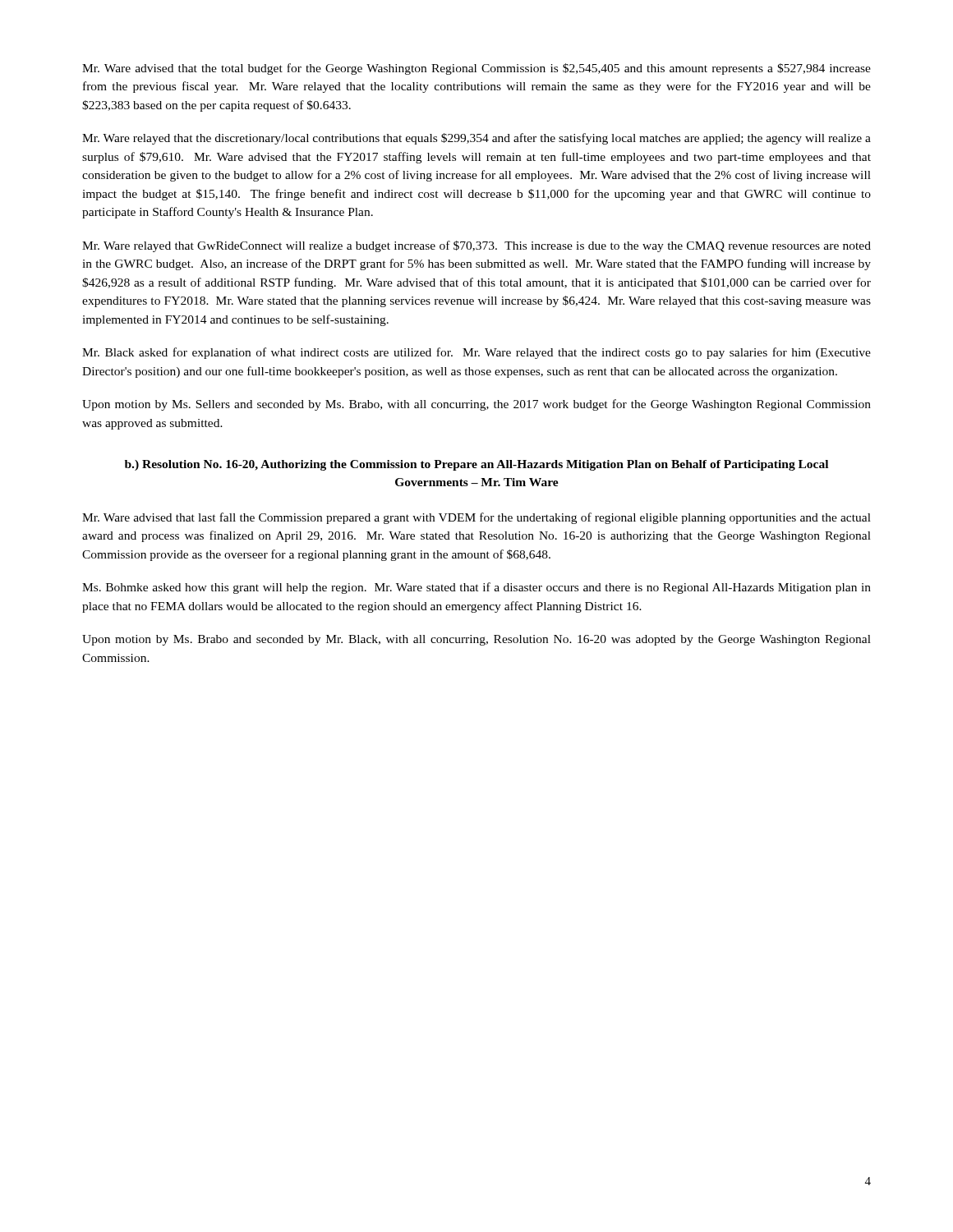Viewport: 953px width, 1232px height.
Task: Where is the passage that starts "Mr. Black asked for explanation of"?
Action: tap(476, 361)
